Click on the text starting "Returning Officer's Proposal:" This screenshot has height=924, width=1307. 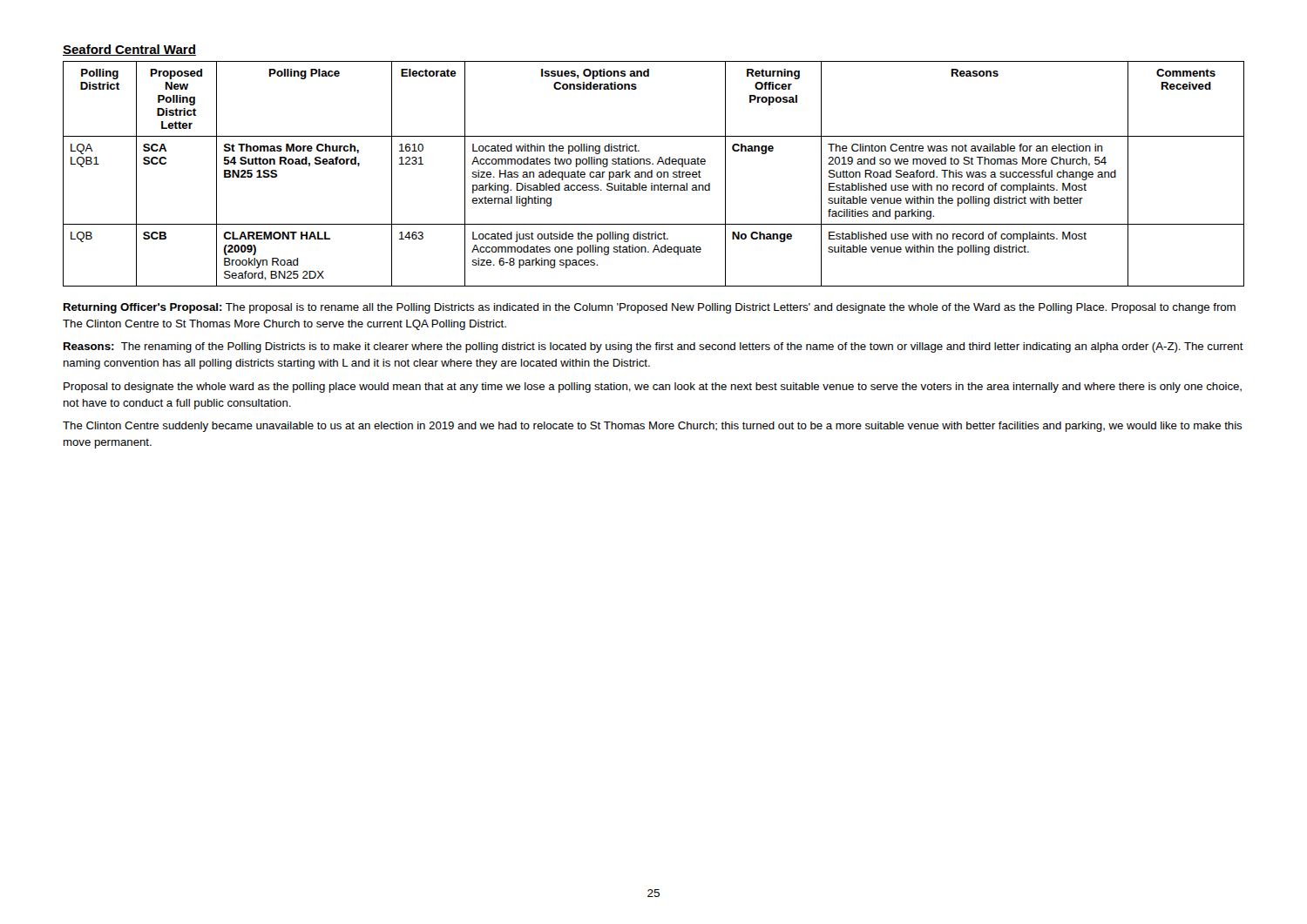654,375
